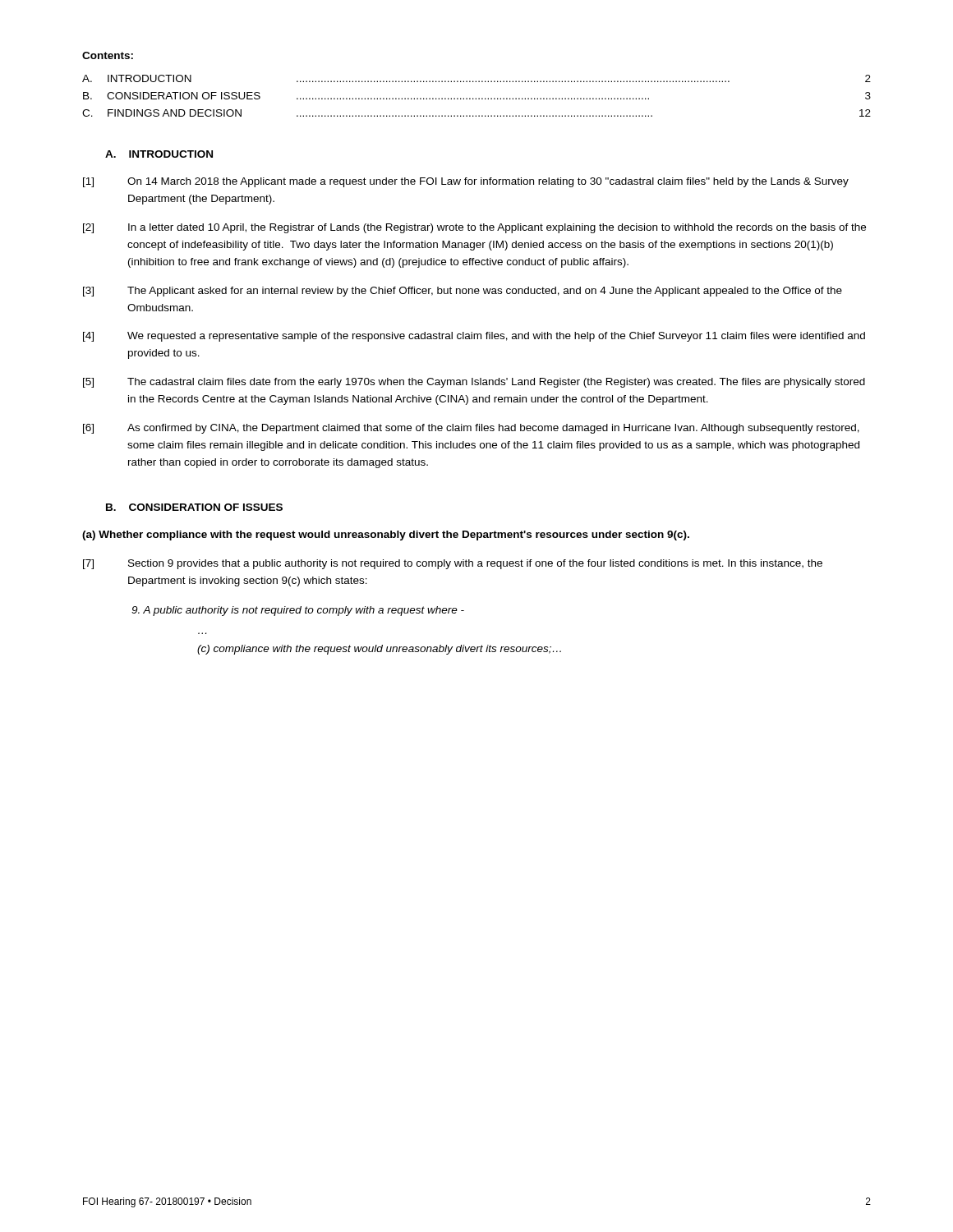953x1232 pixels.
Task: Click on the section header that says "B. CONSIDERATION OF ISSUES"
Action: coord(194,507)
